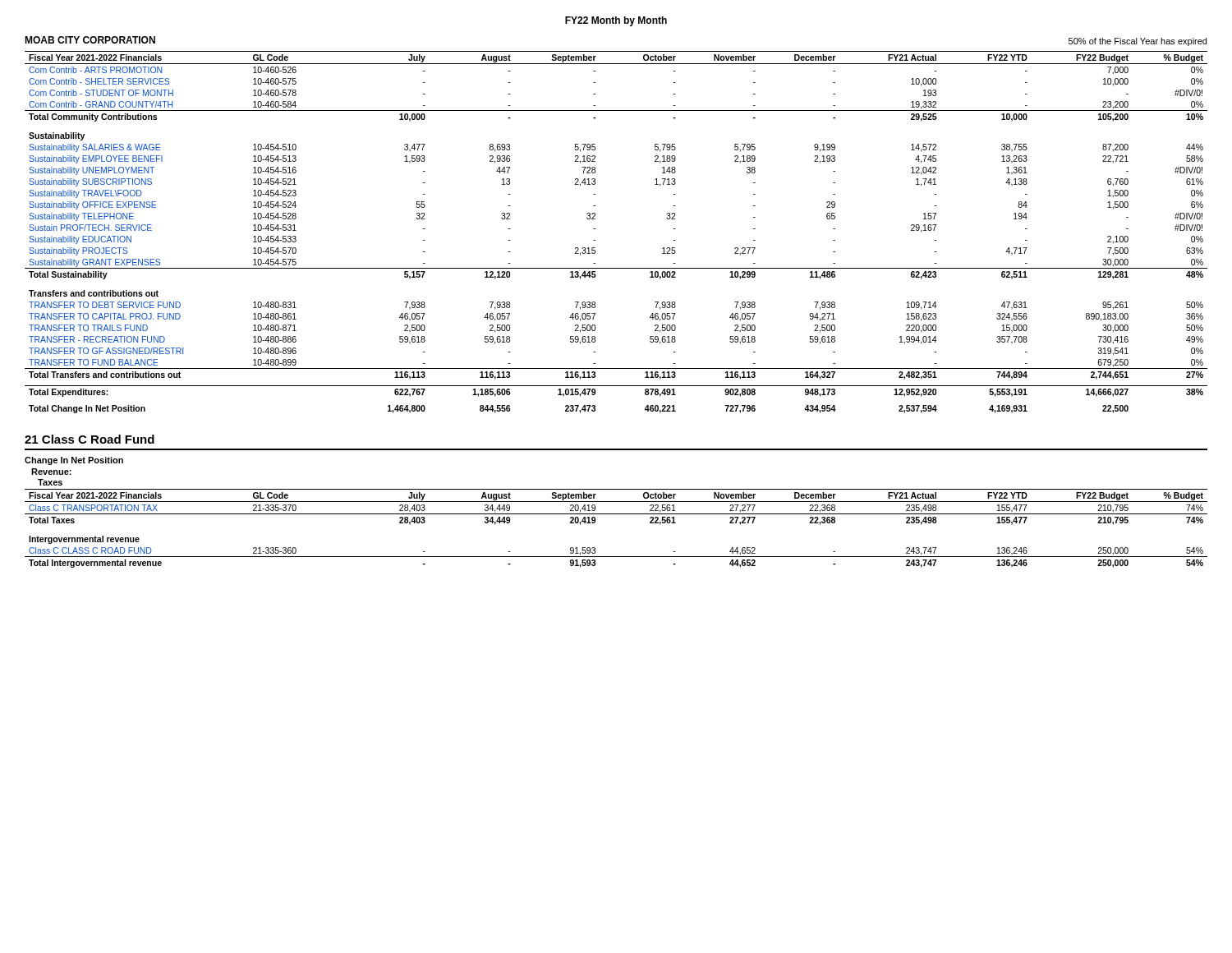This screenshot has width=1232, height=953.
Task: Click on the table containing "TRANSFER TO GF ASSIGNED/RESTRI"
Action: coord(616,232)
